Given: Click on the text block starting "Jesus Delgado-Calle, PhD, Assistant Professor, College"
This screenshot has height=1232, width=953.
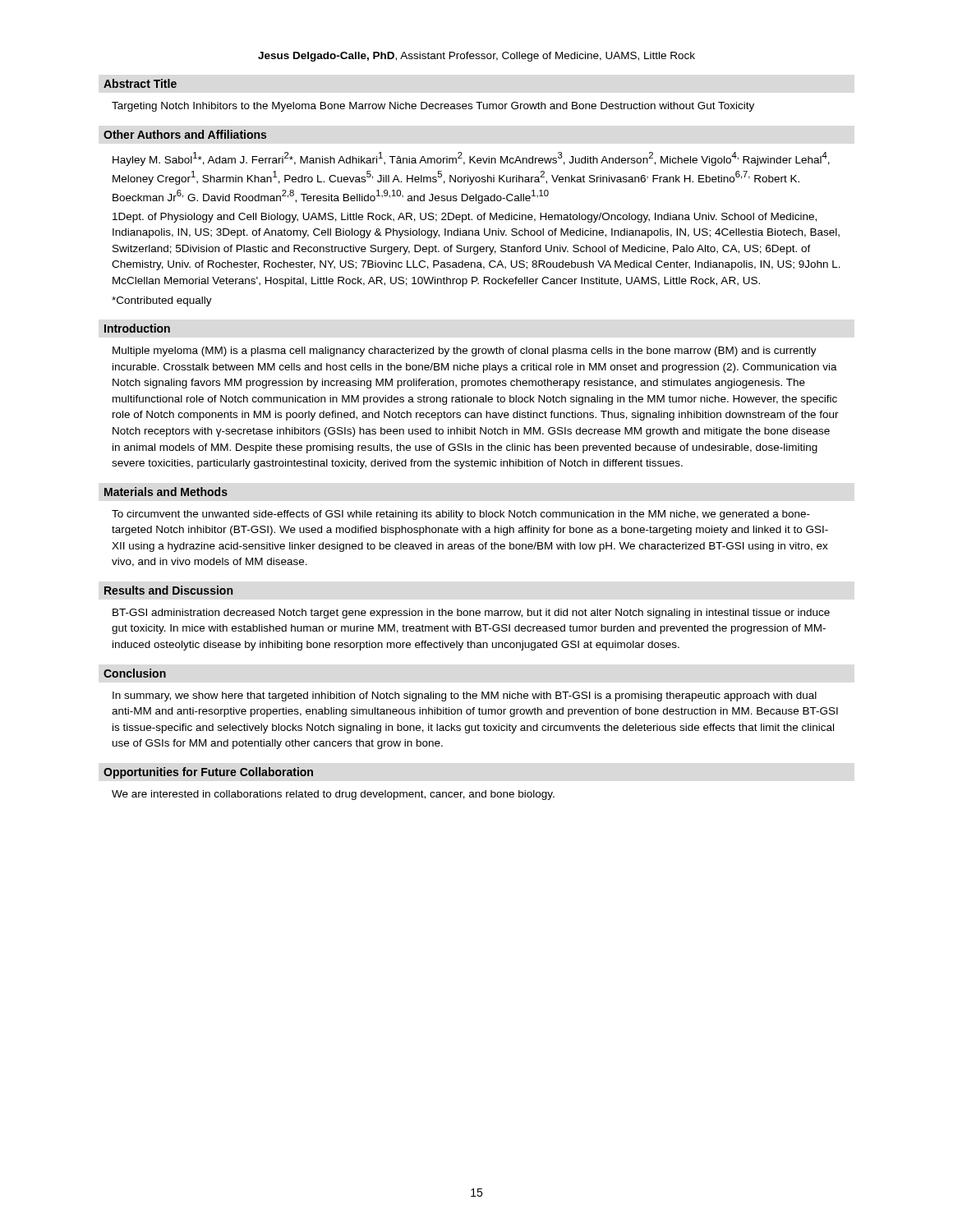Looking at the screenshot, I should coord(476,55).
